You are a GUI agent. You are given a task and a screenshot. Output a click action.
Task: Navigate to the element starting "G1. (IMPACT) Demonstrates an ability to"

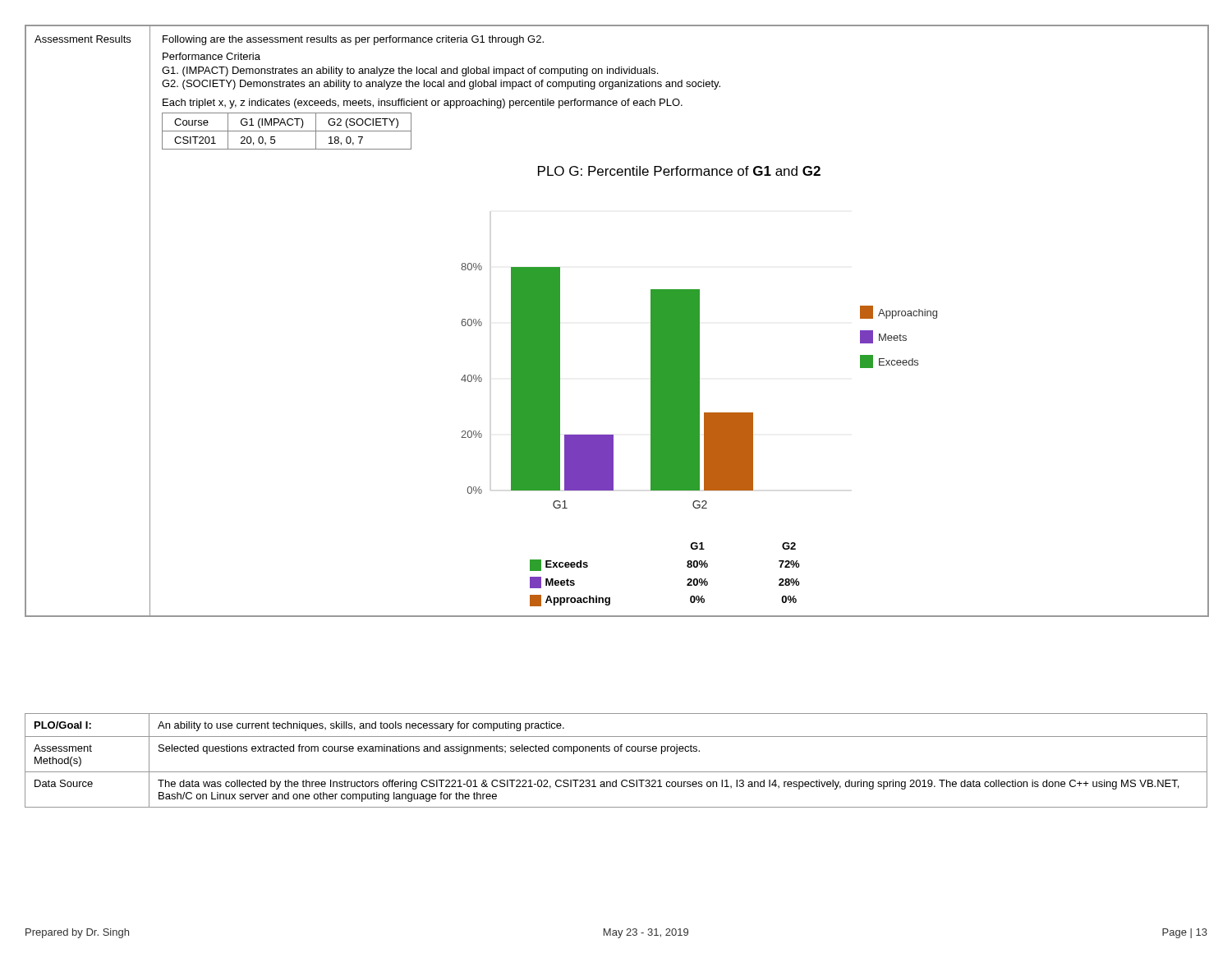[x=410, y=70]
